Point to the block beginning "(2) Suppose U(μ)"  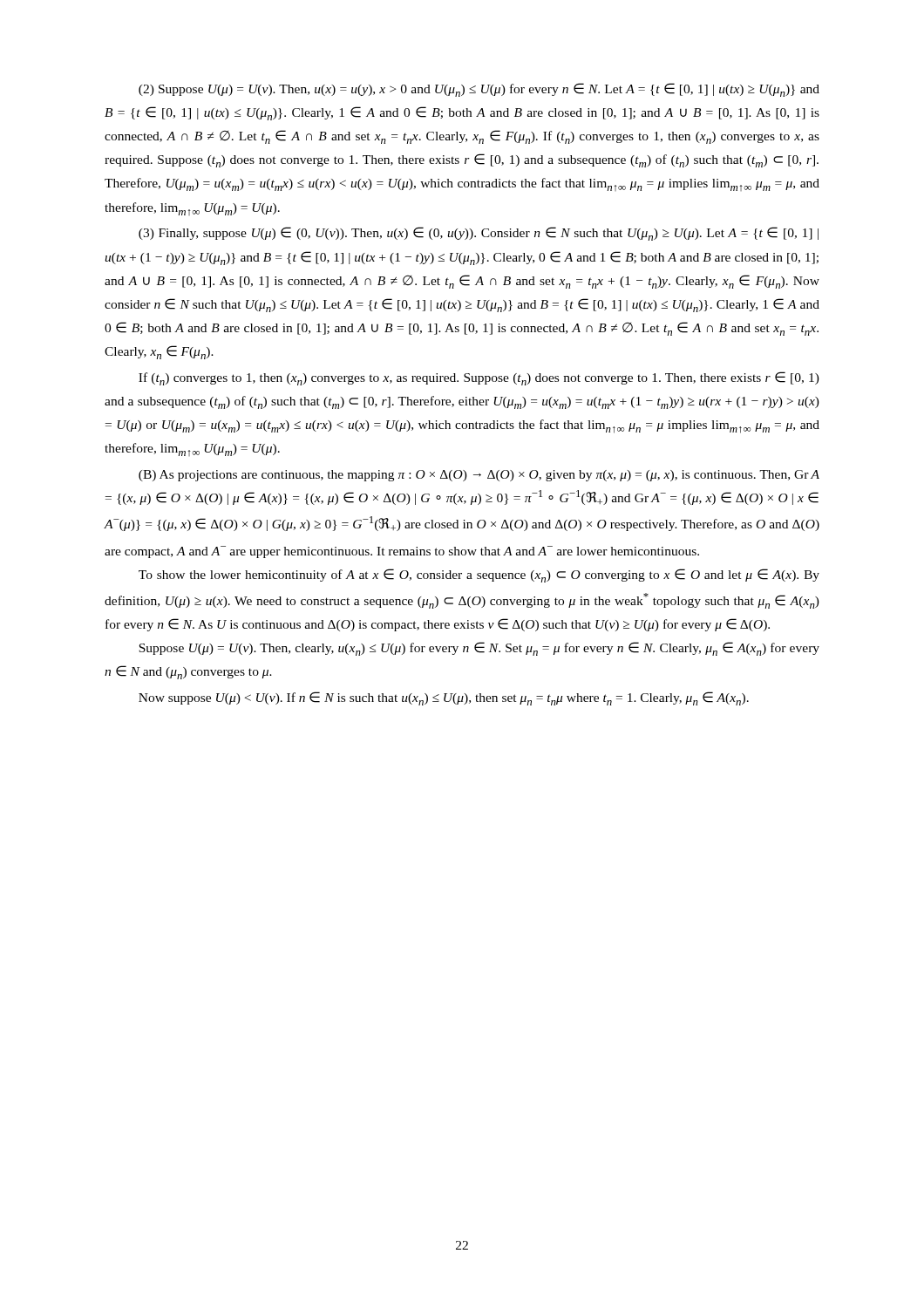pyautogui.click(x=462, y=394)
